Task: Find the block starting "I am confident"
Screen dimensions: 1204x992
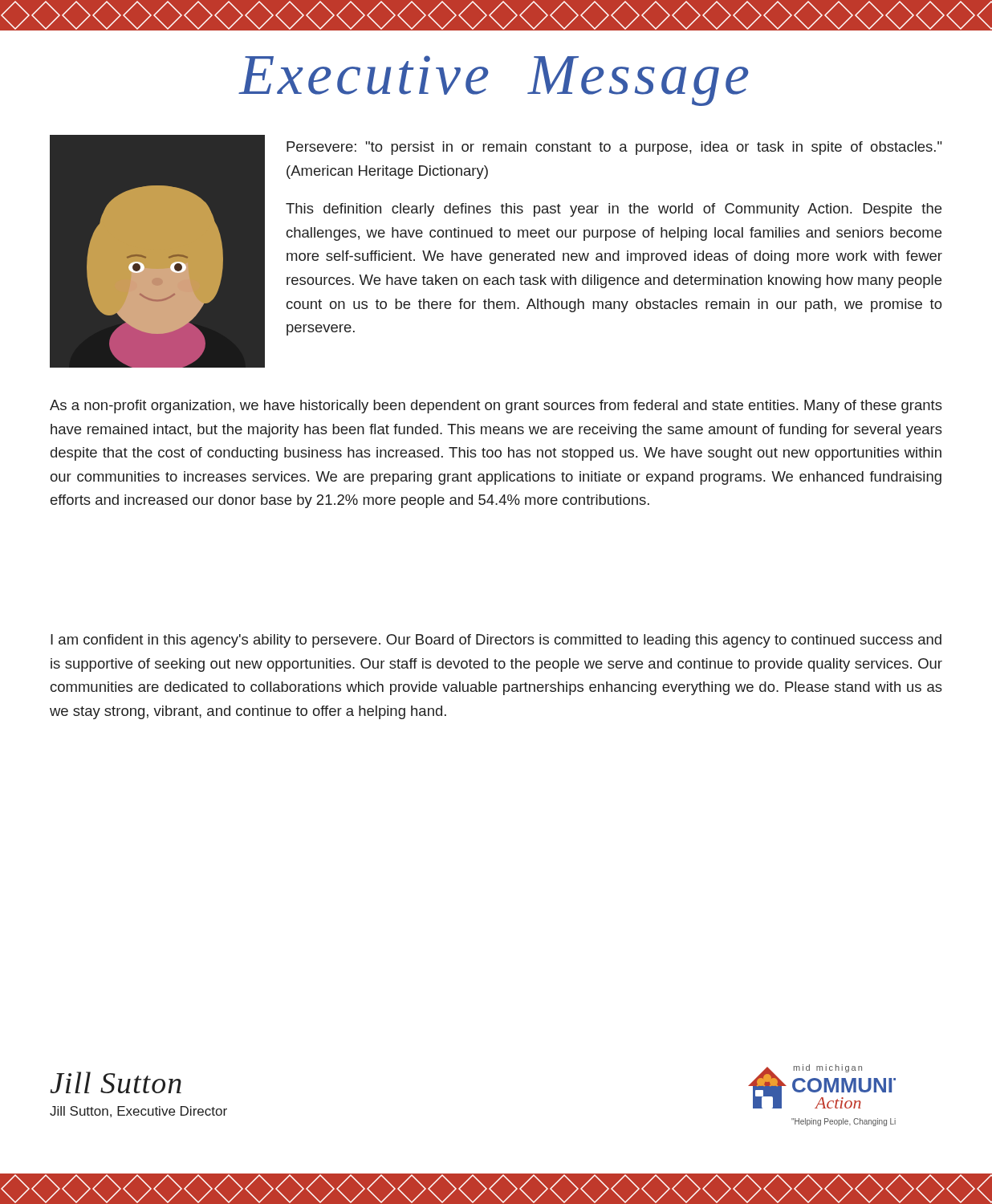Action: point(496,675)
